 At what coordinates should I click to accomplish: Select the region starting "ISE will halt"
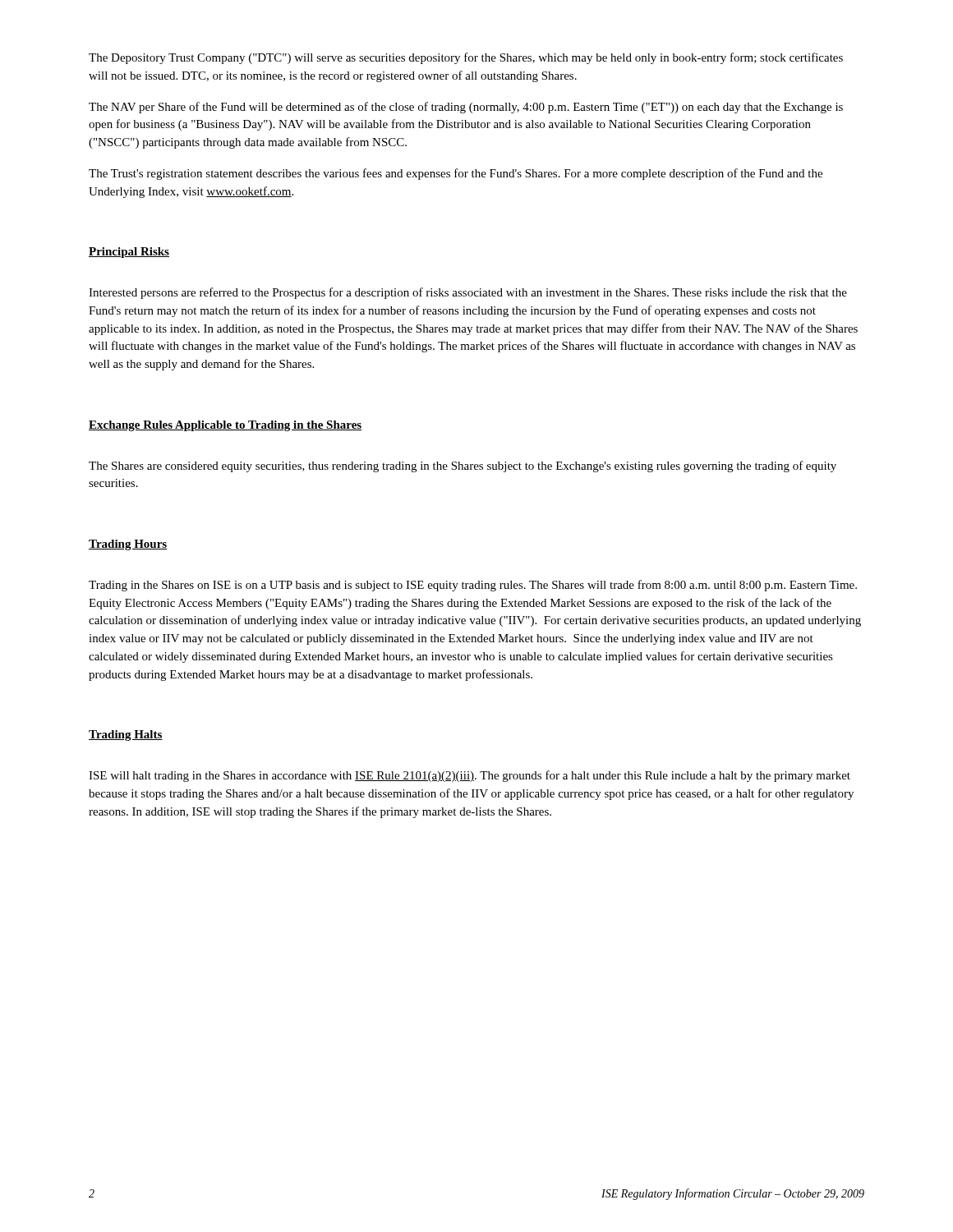pyautogui.click(x=471, y=793)
